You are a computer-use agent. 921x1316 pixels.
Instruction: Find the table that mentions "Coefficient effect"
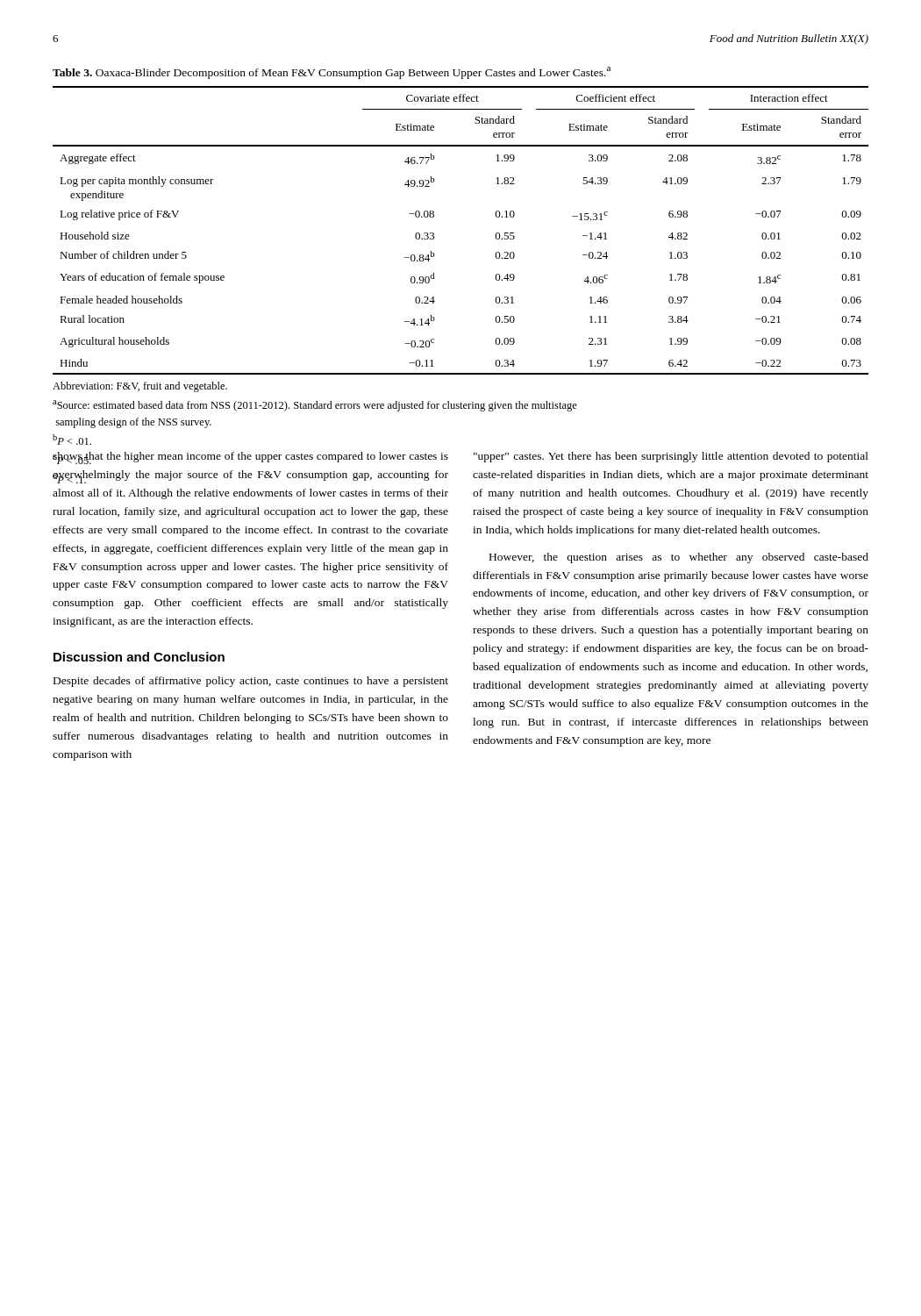460,287
